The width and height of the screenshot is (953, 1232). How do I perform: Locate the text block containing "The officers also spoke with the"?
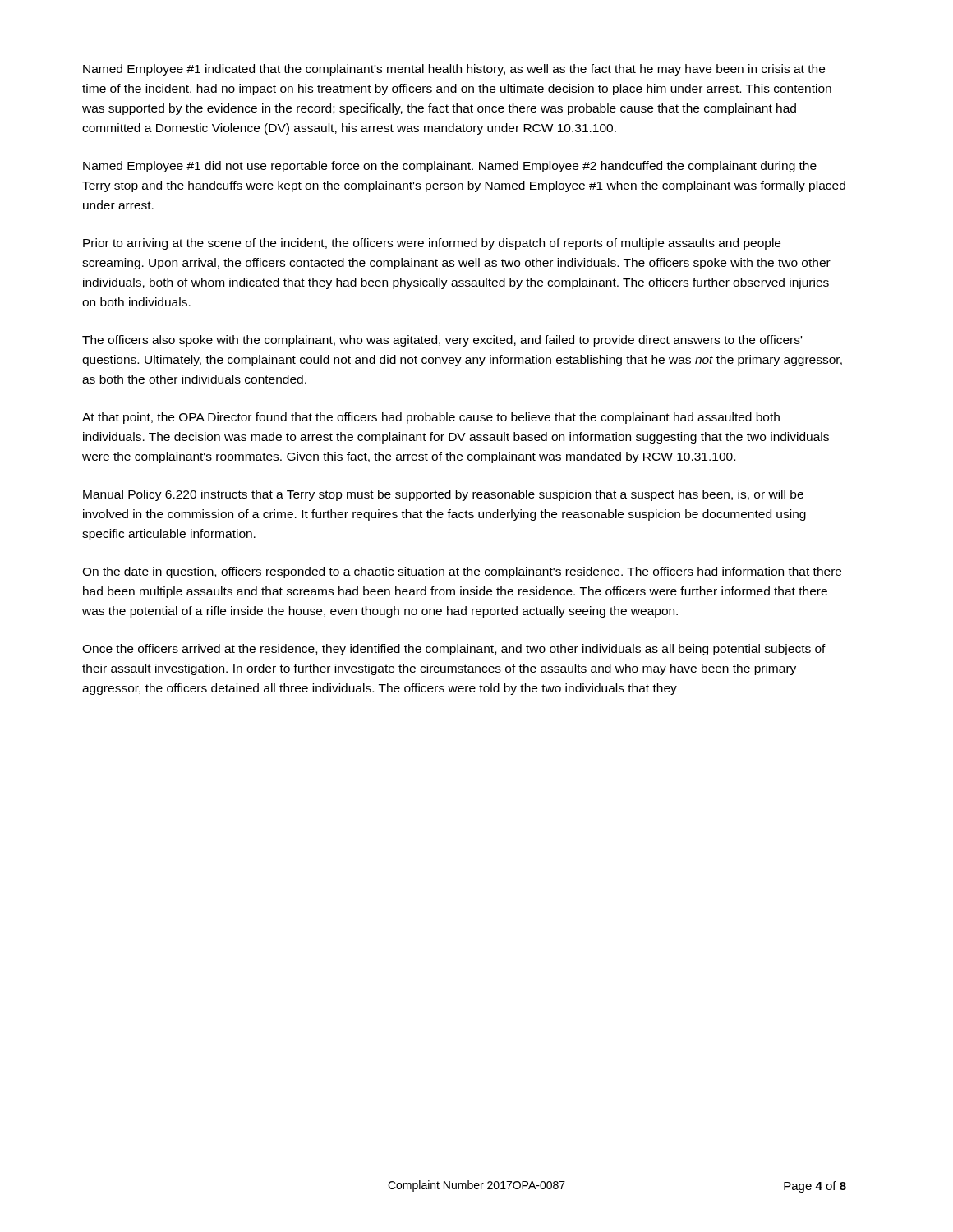[462, 359]
